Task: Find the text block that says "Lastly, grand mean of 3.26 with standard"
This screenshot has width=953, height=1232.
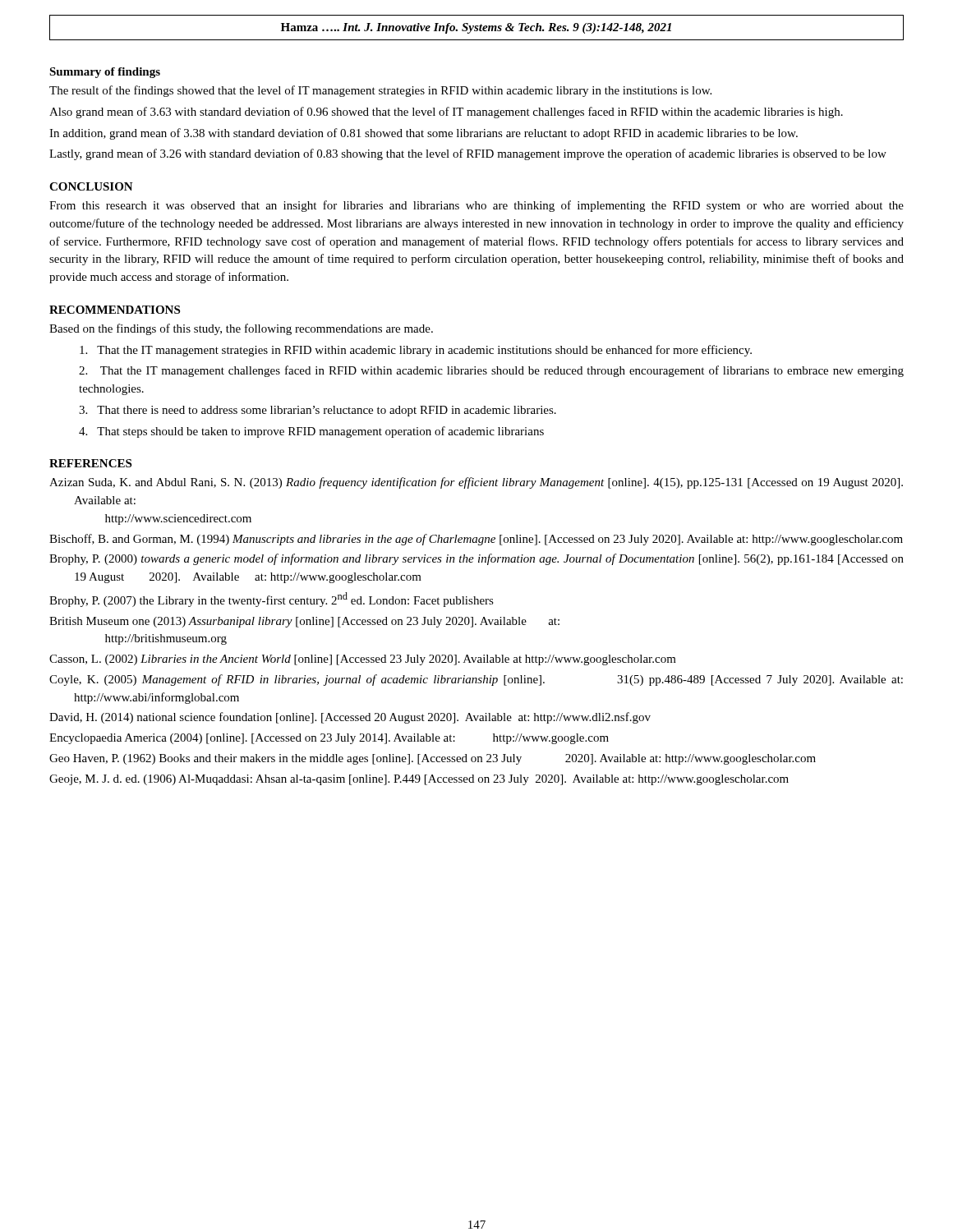Action: 468,154
